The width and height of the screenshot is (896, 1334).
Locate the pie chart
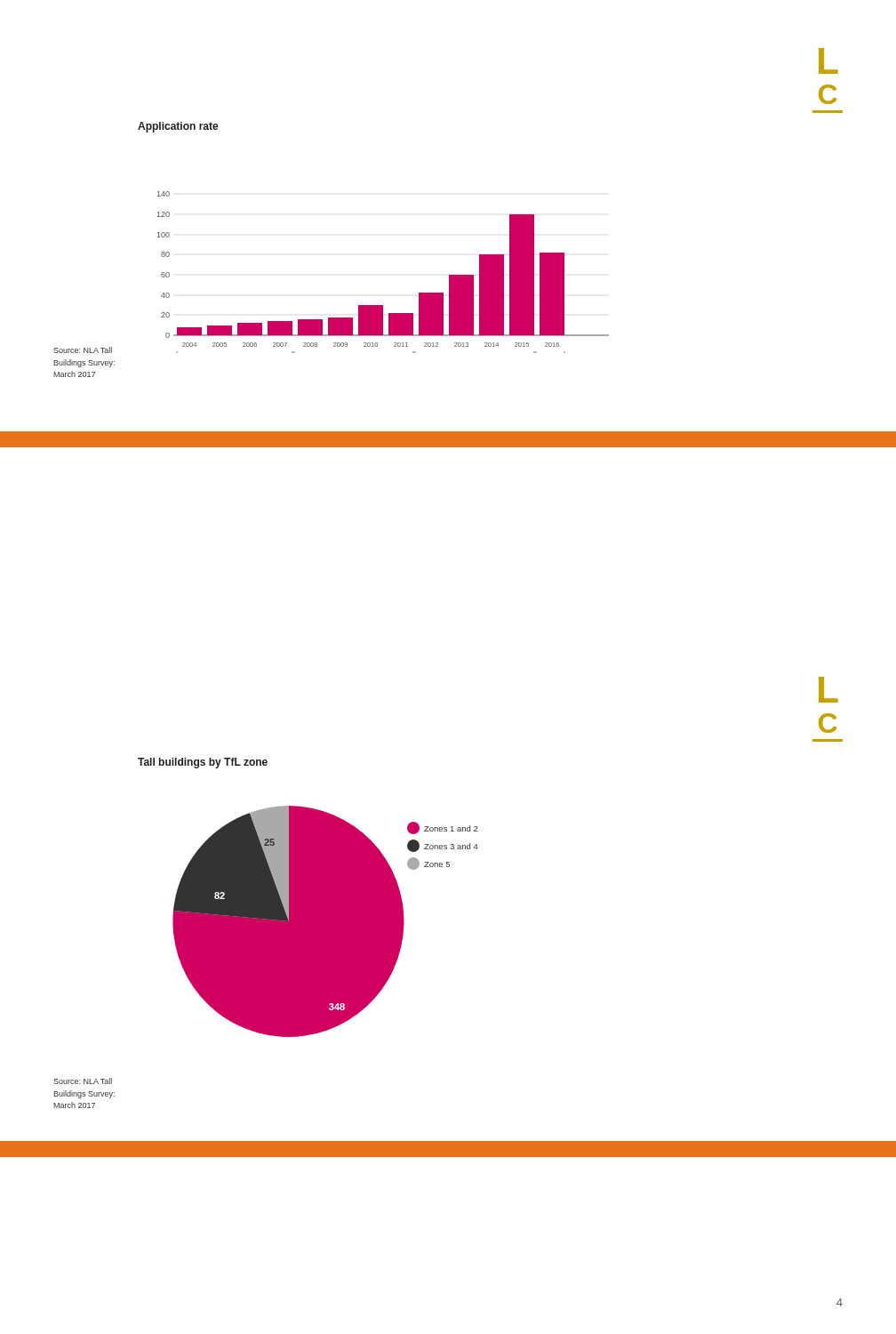coord(404,916)
